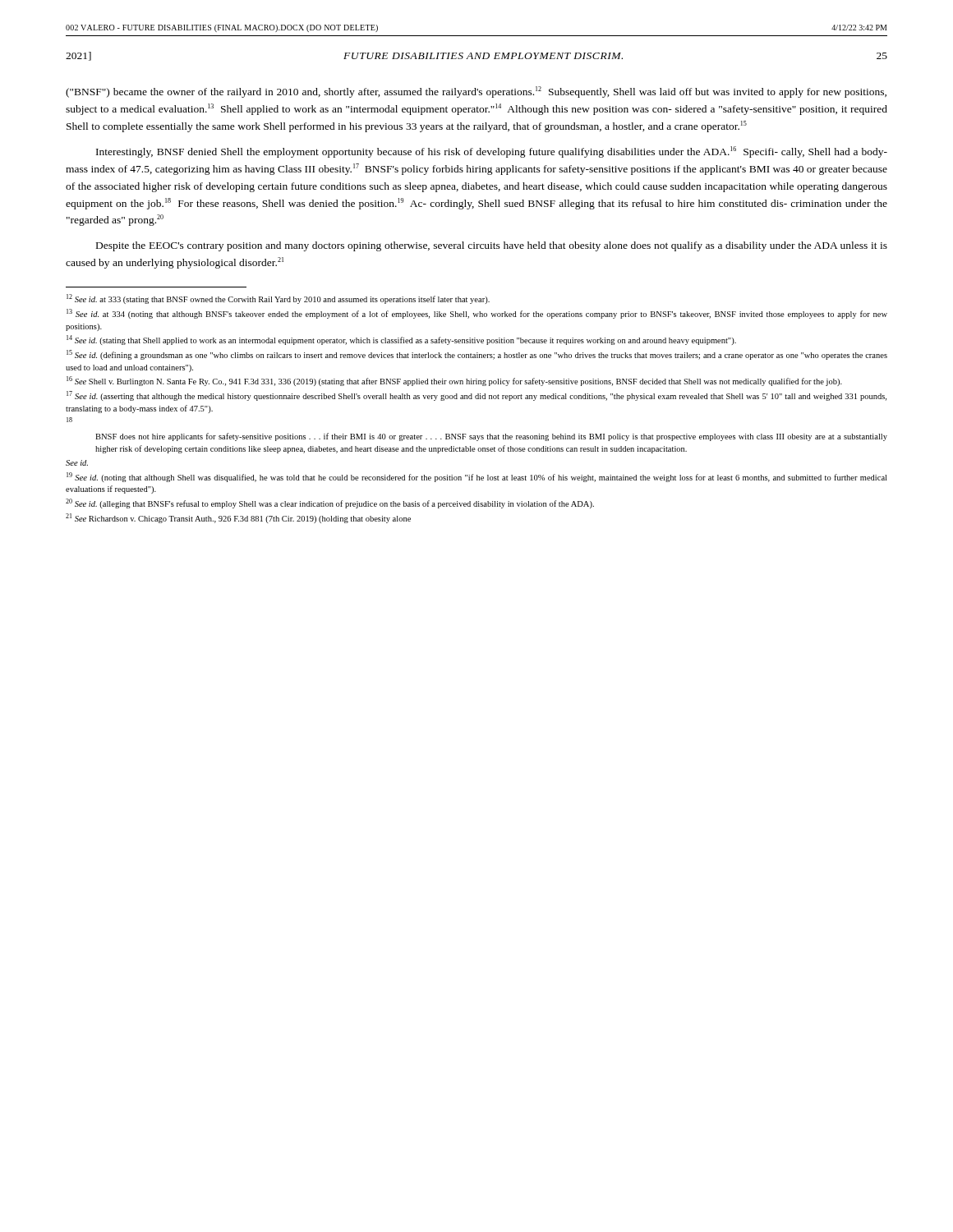Screen dimensions: 1232x953
Task: Click on the element starting "20 See id. (alleging that BNSF's refusal"
Action: click(476, 505)
